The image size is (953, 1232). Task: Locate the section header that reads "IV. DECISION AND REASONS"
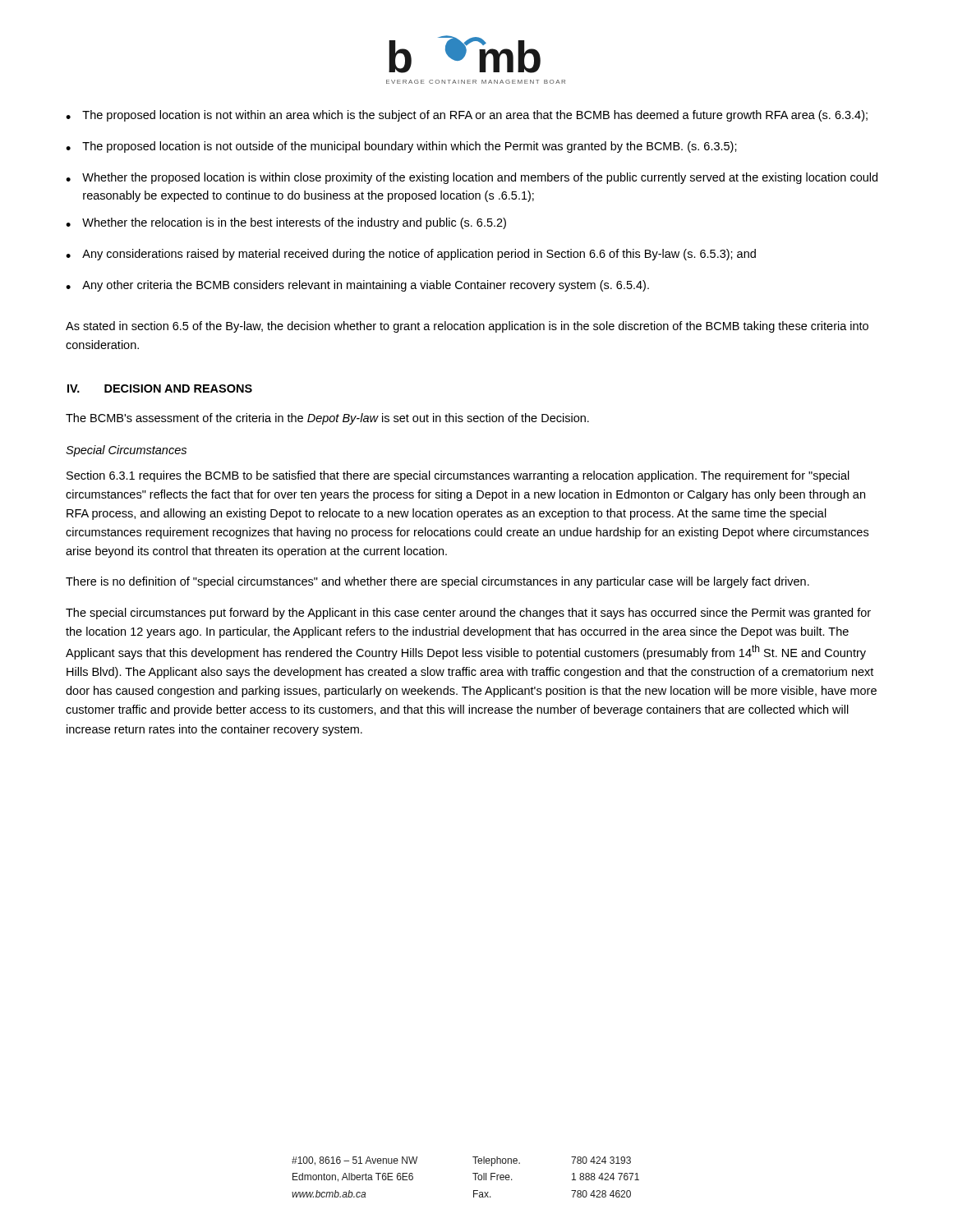(x=159, y=389)
